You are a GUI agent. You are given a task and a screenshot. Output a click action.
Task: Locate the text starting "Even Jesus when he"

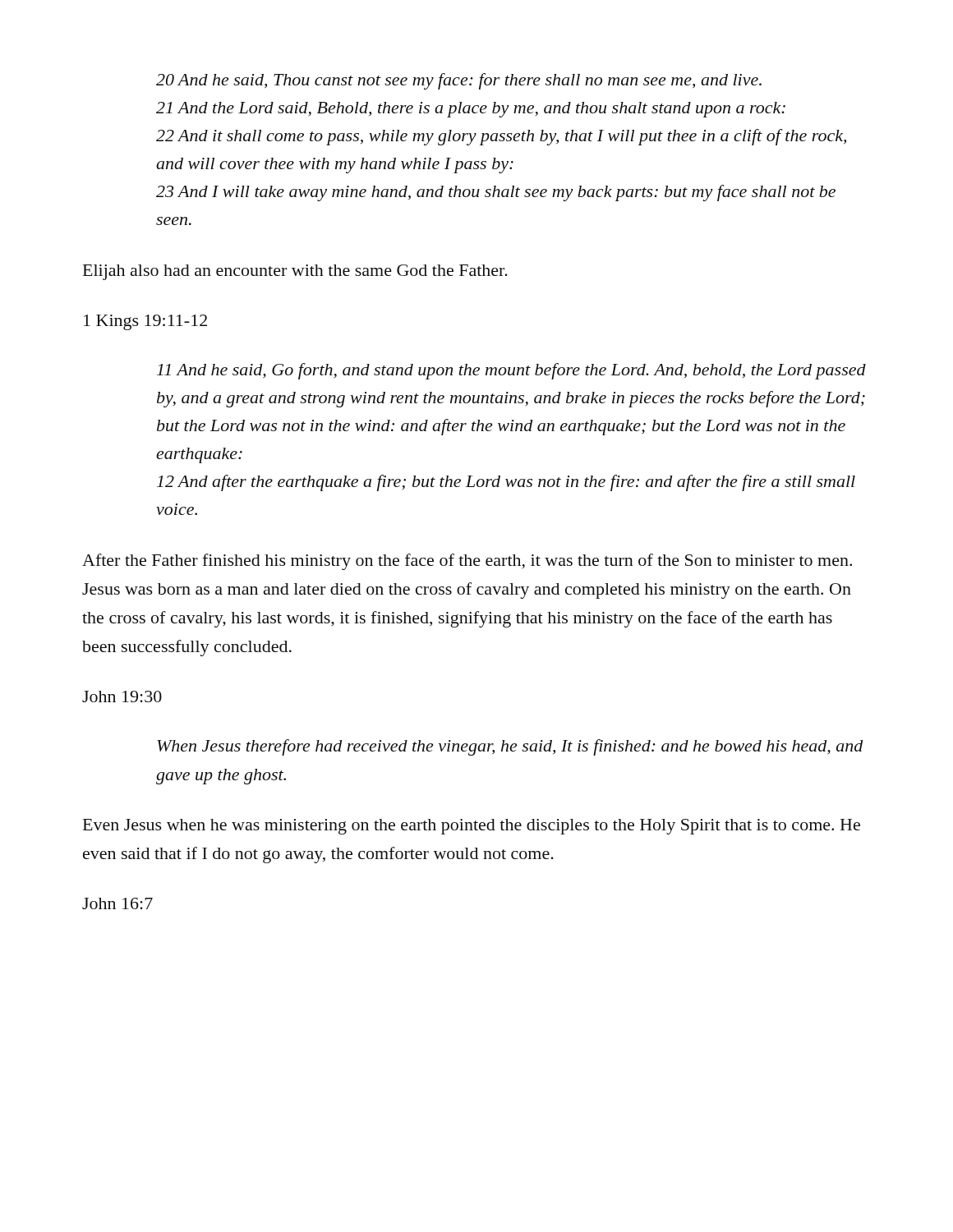click(476, 838)
